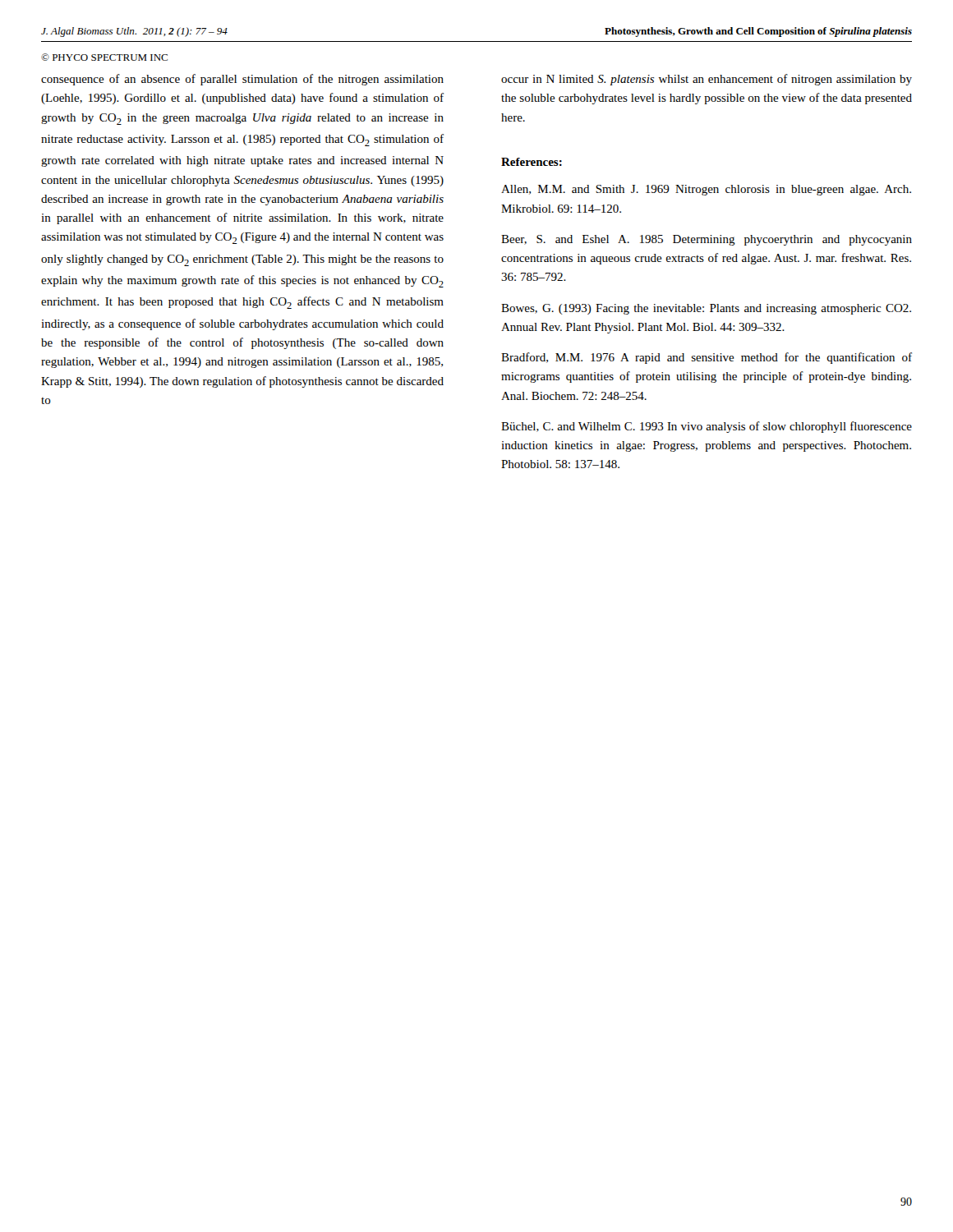953x1232 pixels.
Task: Click on the text block that reads "consequence of an absence of parallel stimulation"
Action: point(242,240)
